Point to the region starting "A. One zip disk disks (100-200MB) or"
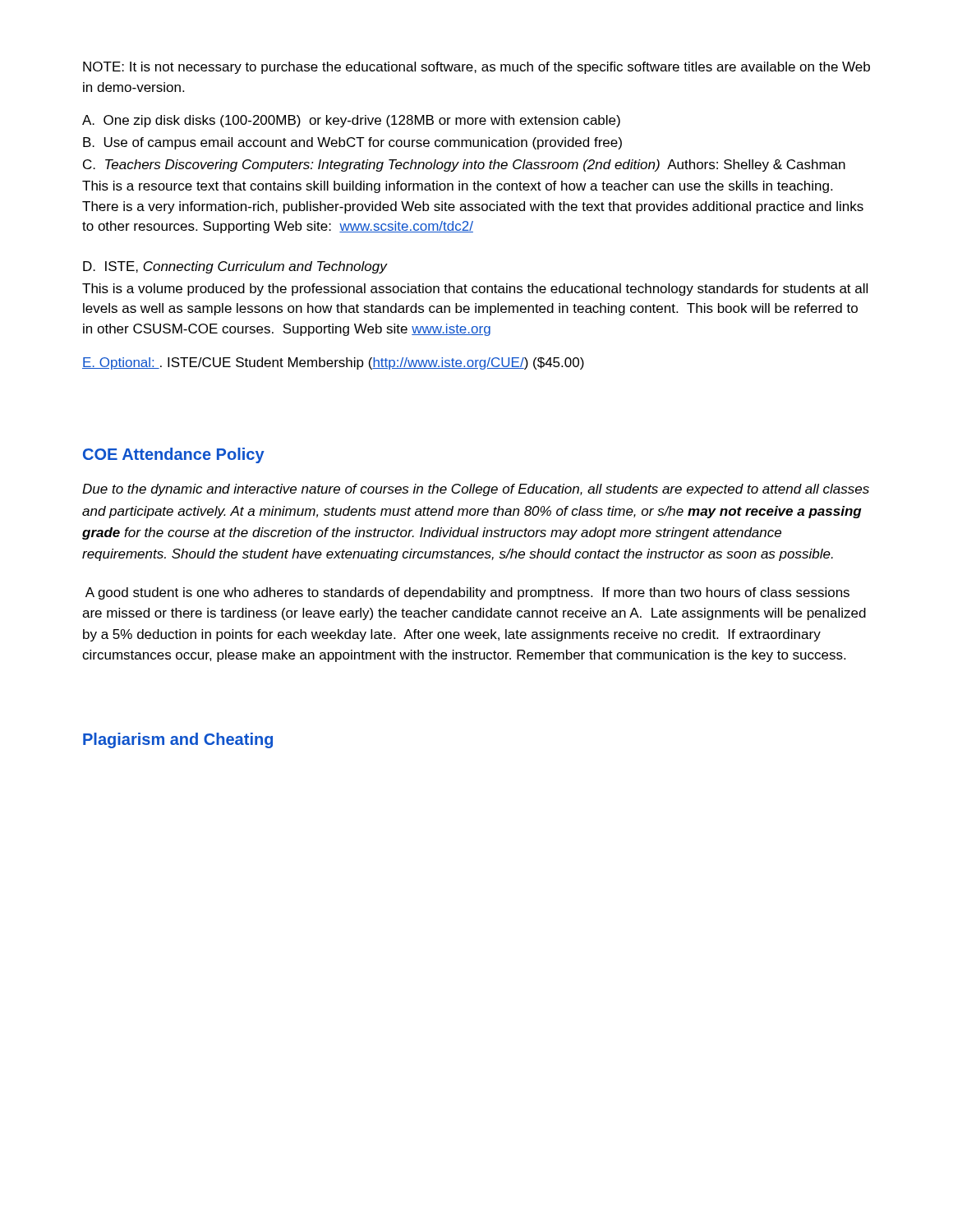The image size is (953, 1232). 352,121
